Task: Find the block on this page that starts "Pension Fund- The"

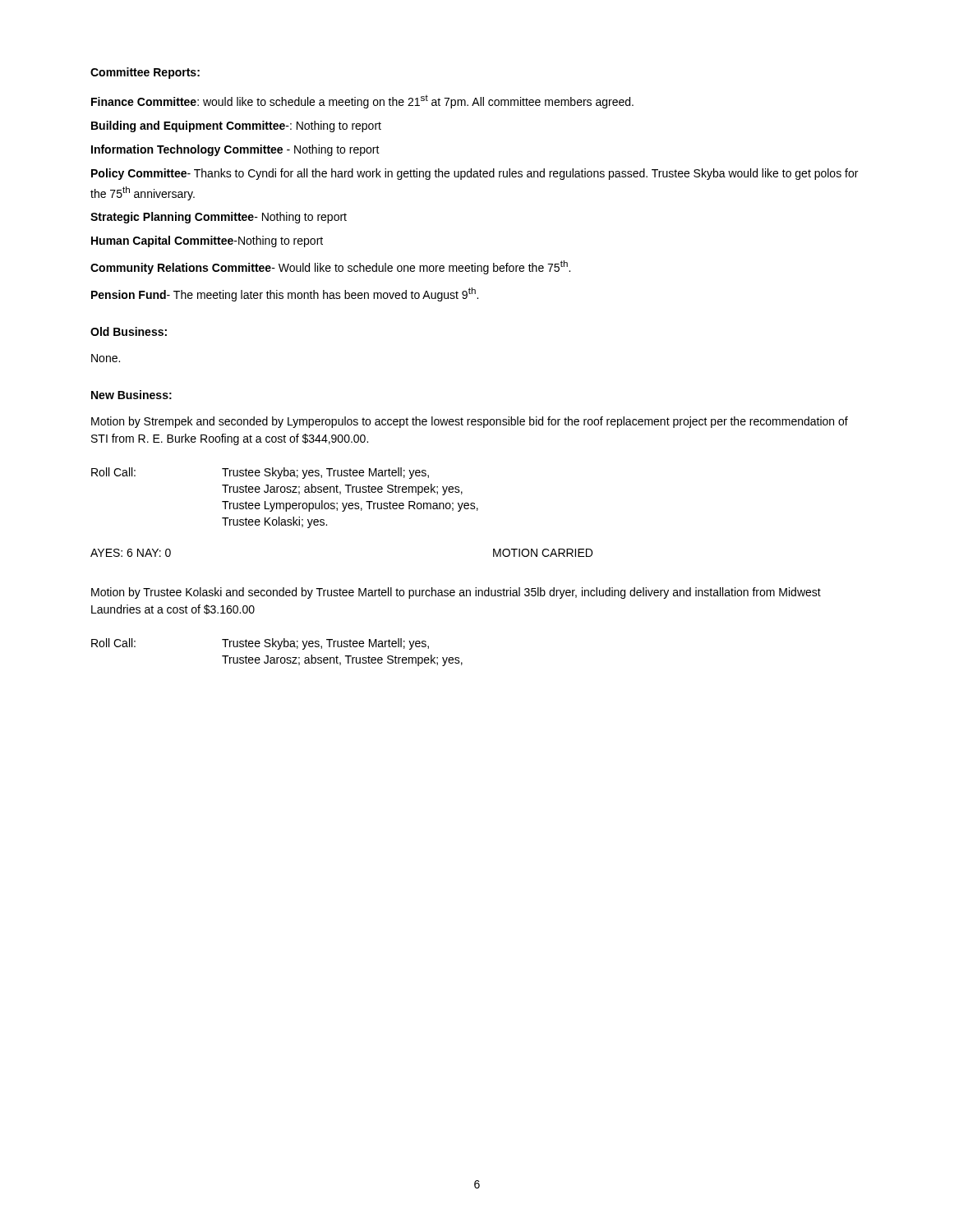Action: pyautogui.click(x=285, y=293)
